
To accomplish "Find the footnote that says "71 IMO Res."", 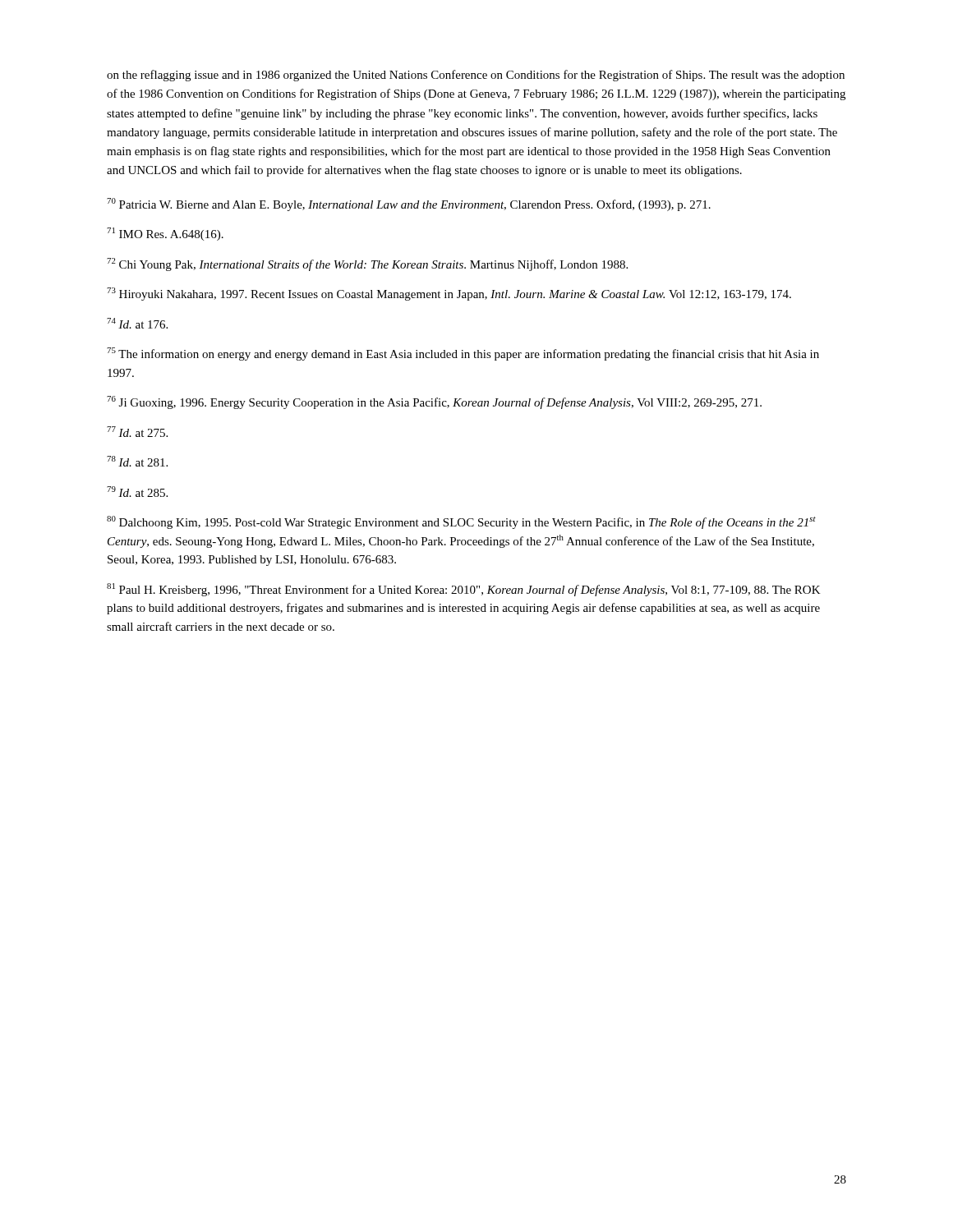I will click(165, 233).
